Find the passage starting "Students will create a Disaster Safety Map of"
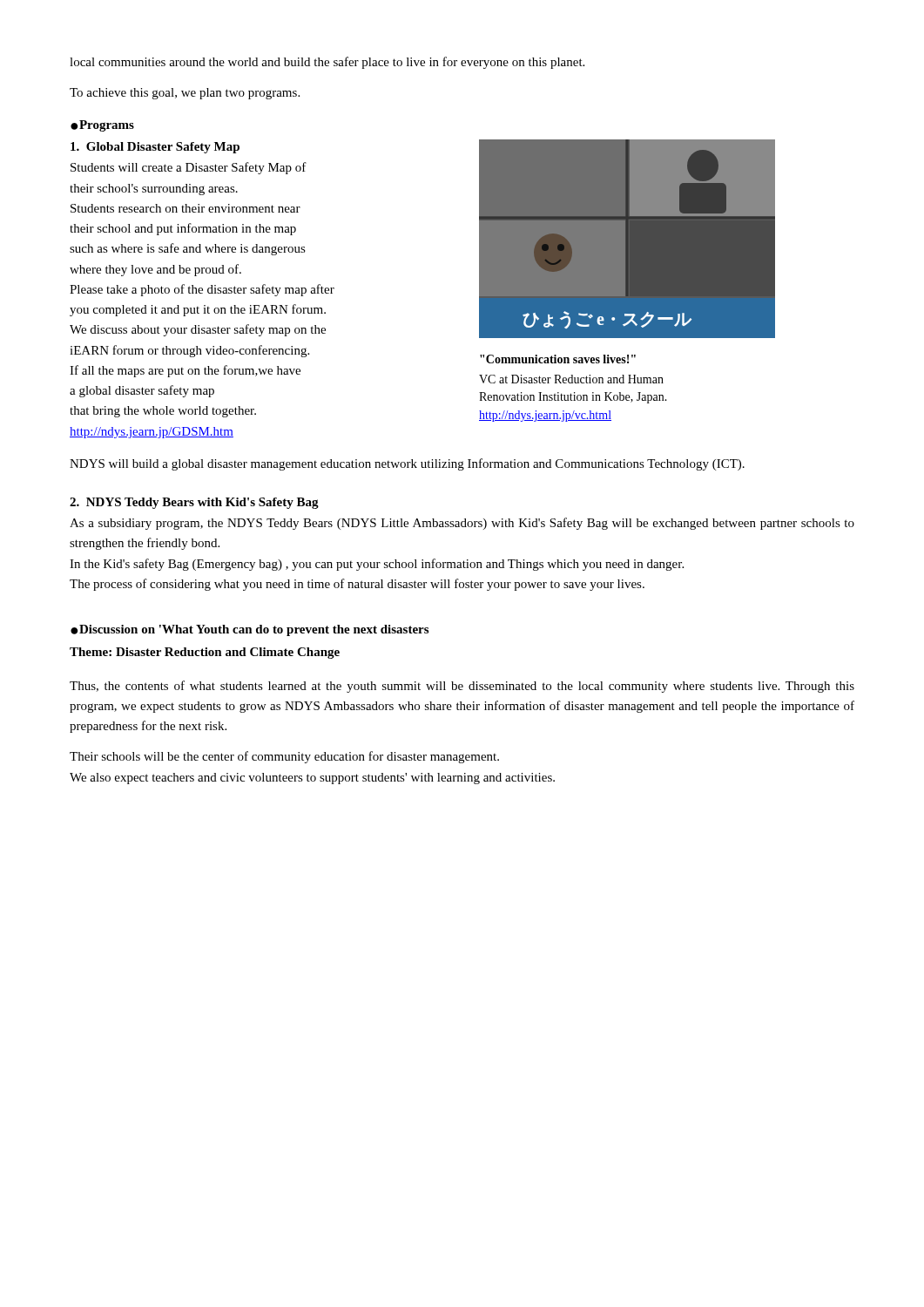Viewport: 924px width, 1307px height. point(261,300)
